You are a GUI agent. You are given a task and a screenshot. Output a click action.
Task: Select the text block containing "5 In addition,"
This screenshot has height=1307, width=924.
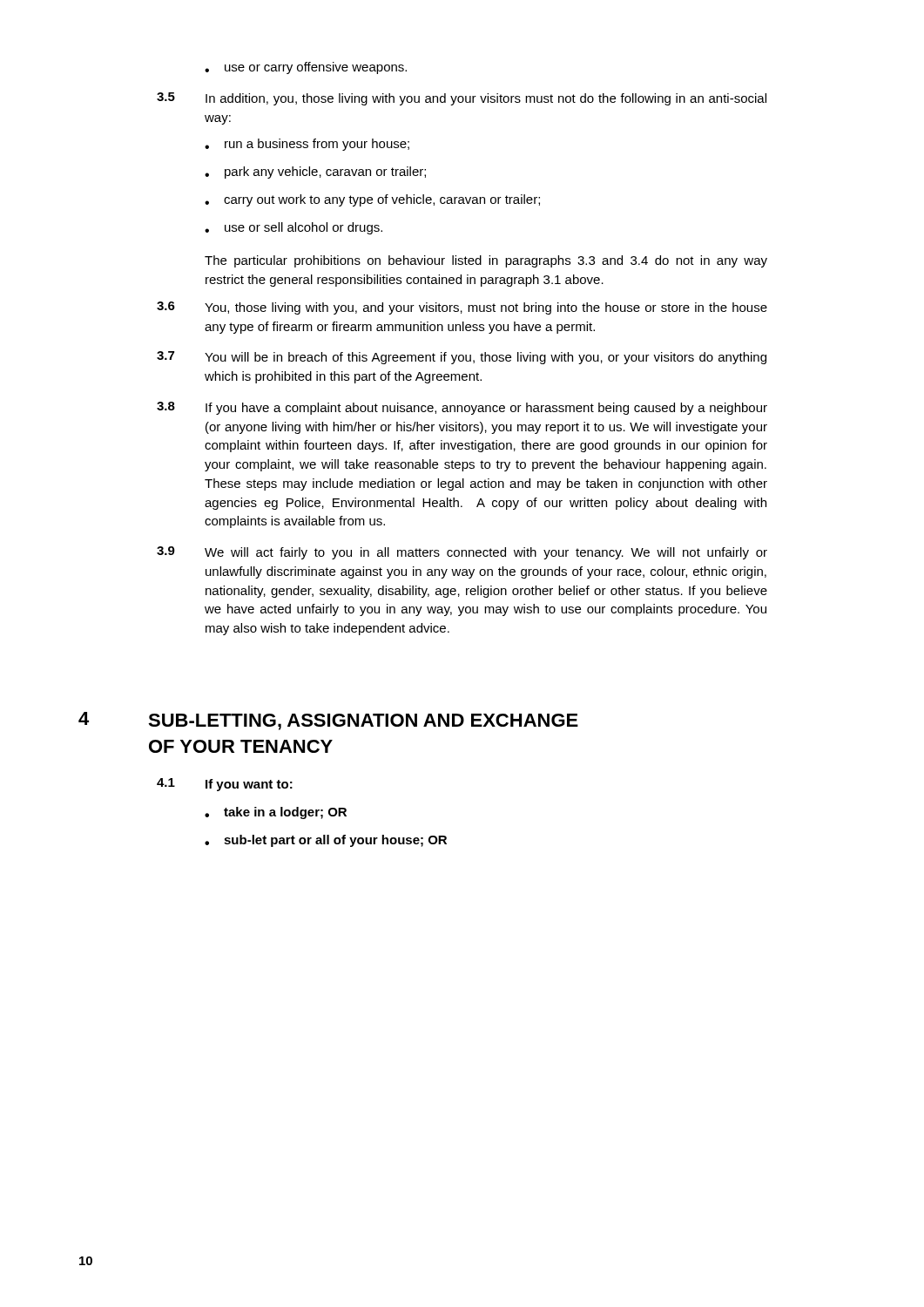[x=462, y=108]
